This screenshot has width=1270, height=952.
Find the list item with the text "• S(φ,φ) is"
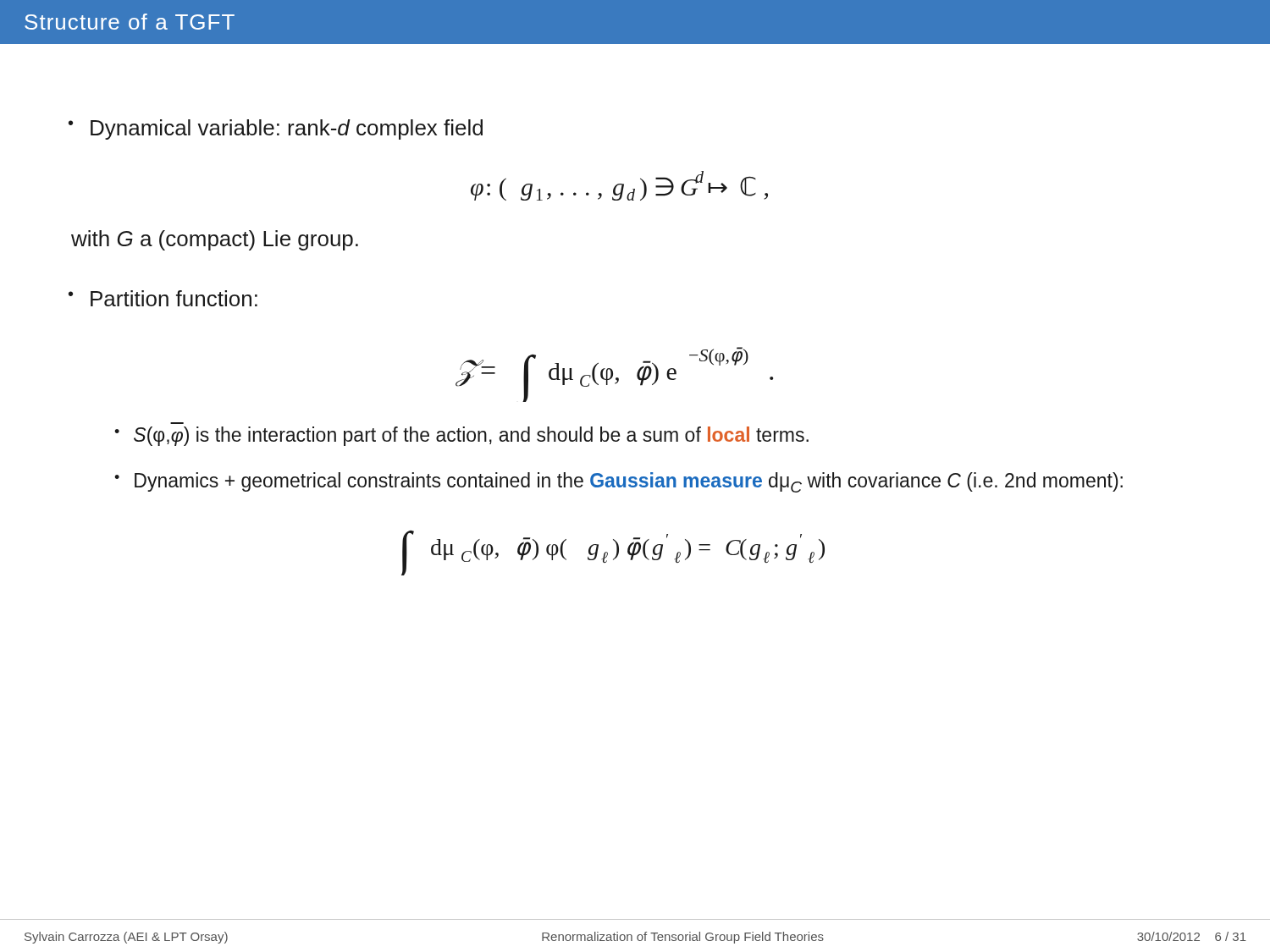coord(462,436)
